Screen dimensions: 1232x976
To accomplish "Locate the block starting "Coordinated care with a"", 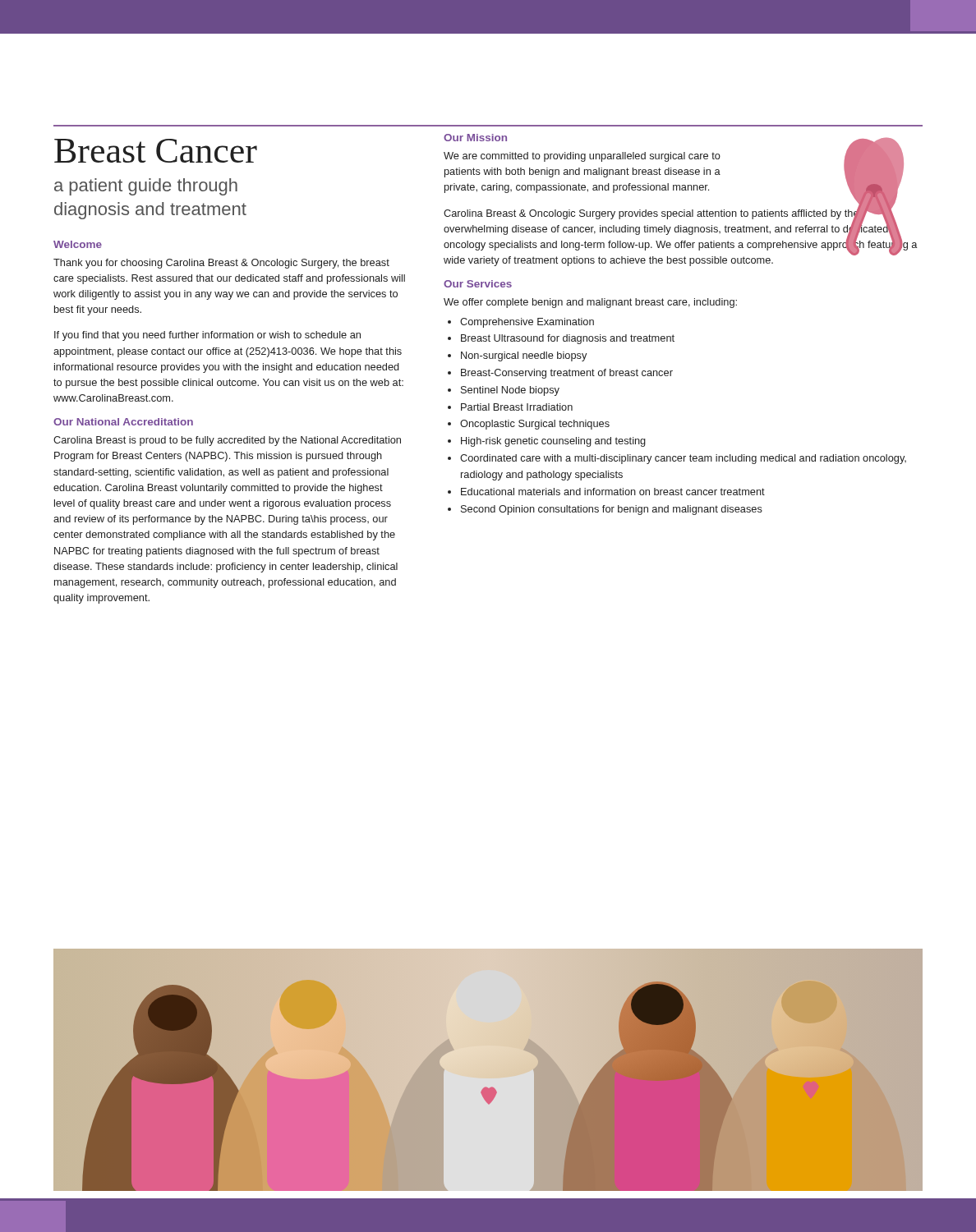I will coord(692,466).
